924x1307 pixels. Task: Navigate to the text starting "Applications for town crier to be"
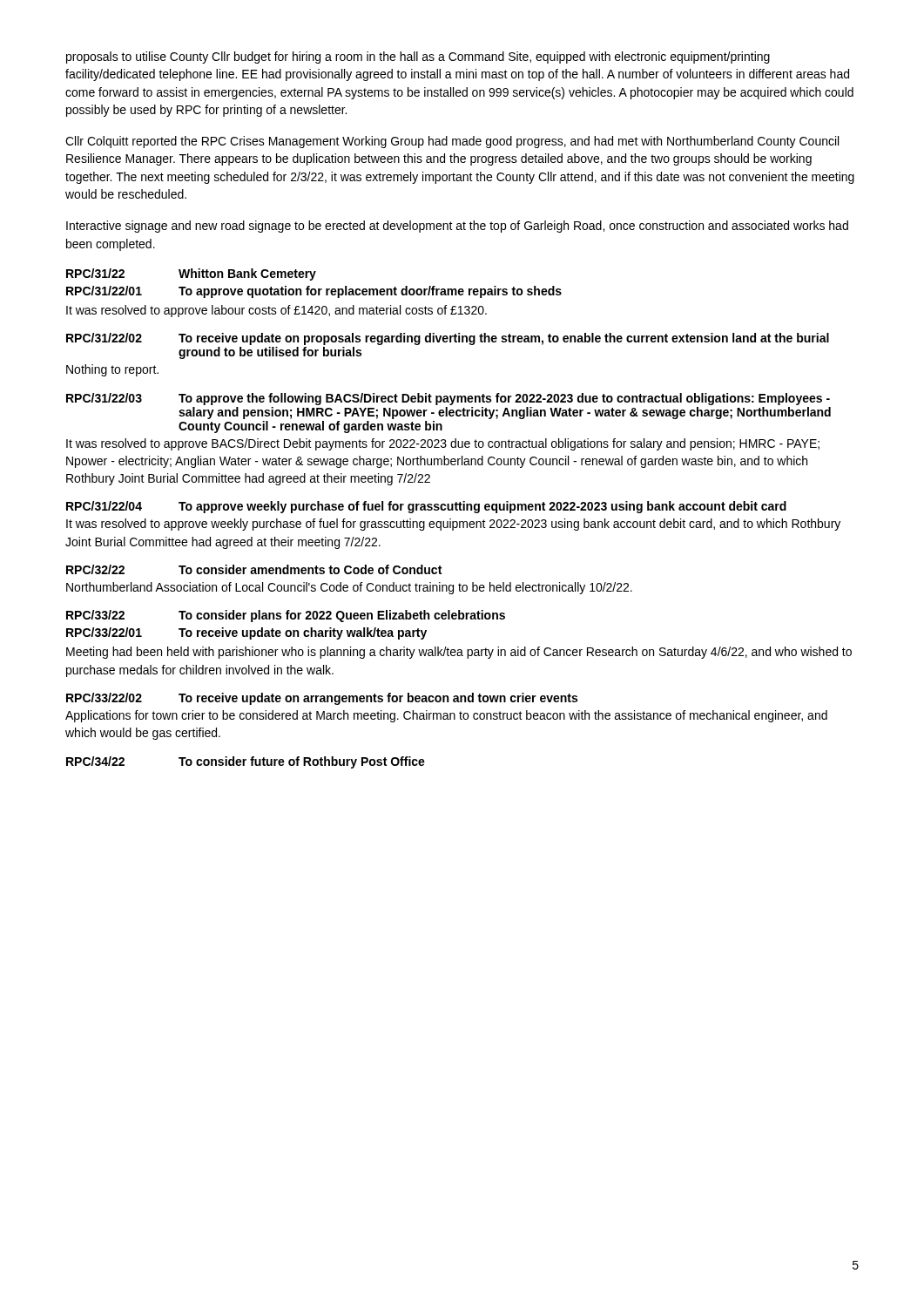coord(447,724)
